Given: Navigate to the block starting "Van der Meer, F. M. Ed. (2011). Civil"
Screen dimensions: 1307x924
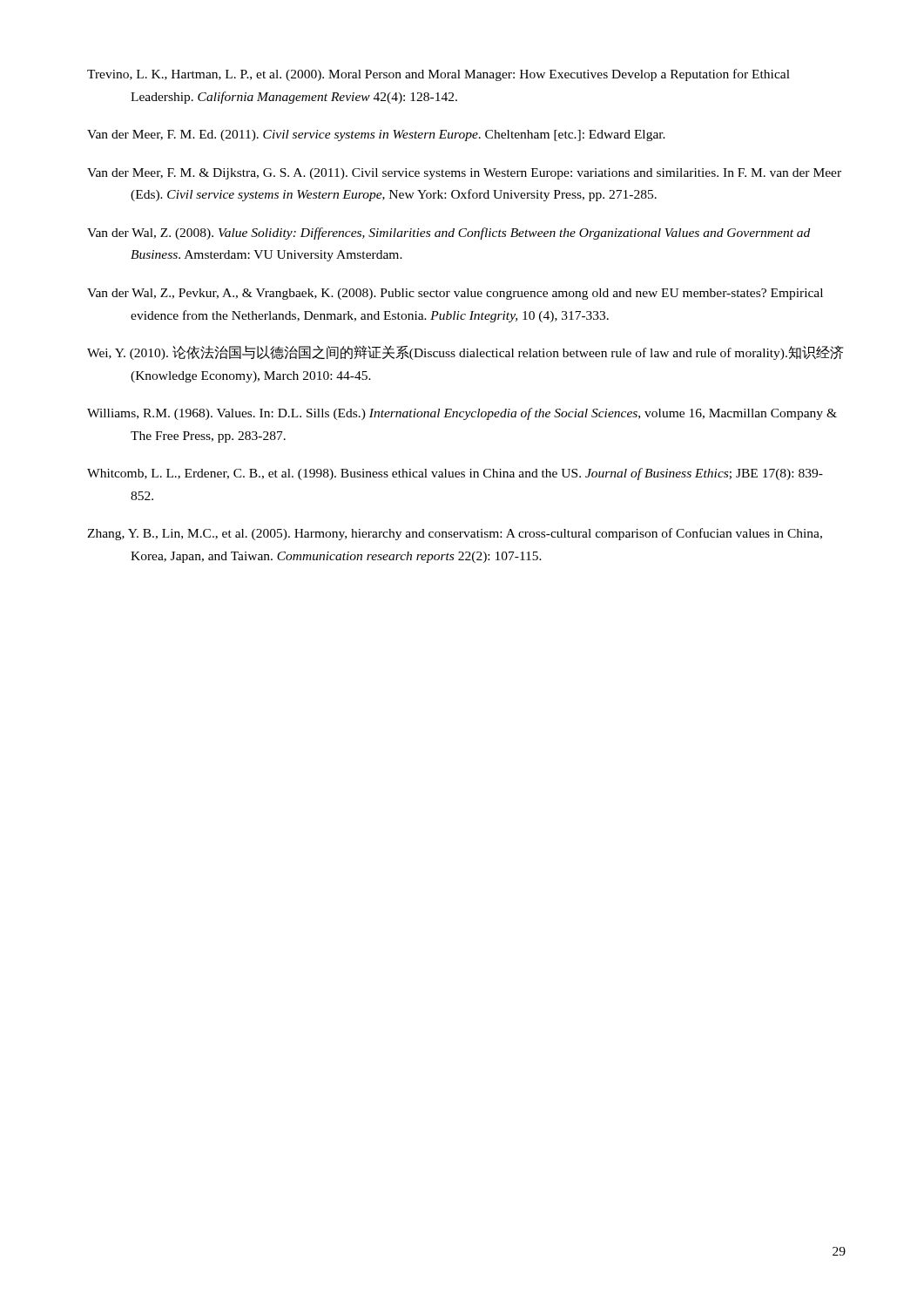Looking at the screenshot, I should click(x=376, y=134).
